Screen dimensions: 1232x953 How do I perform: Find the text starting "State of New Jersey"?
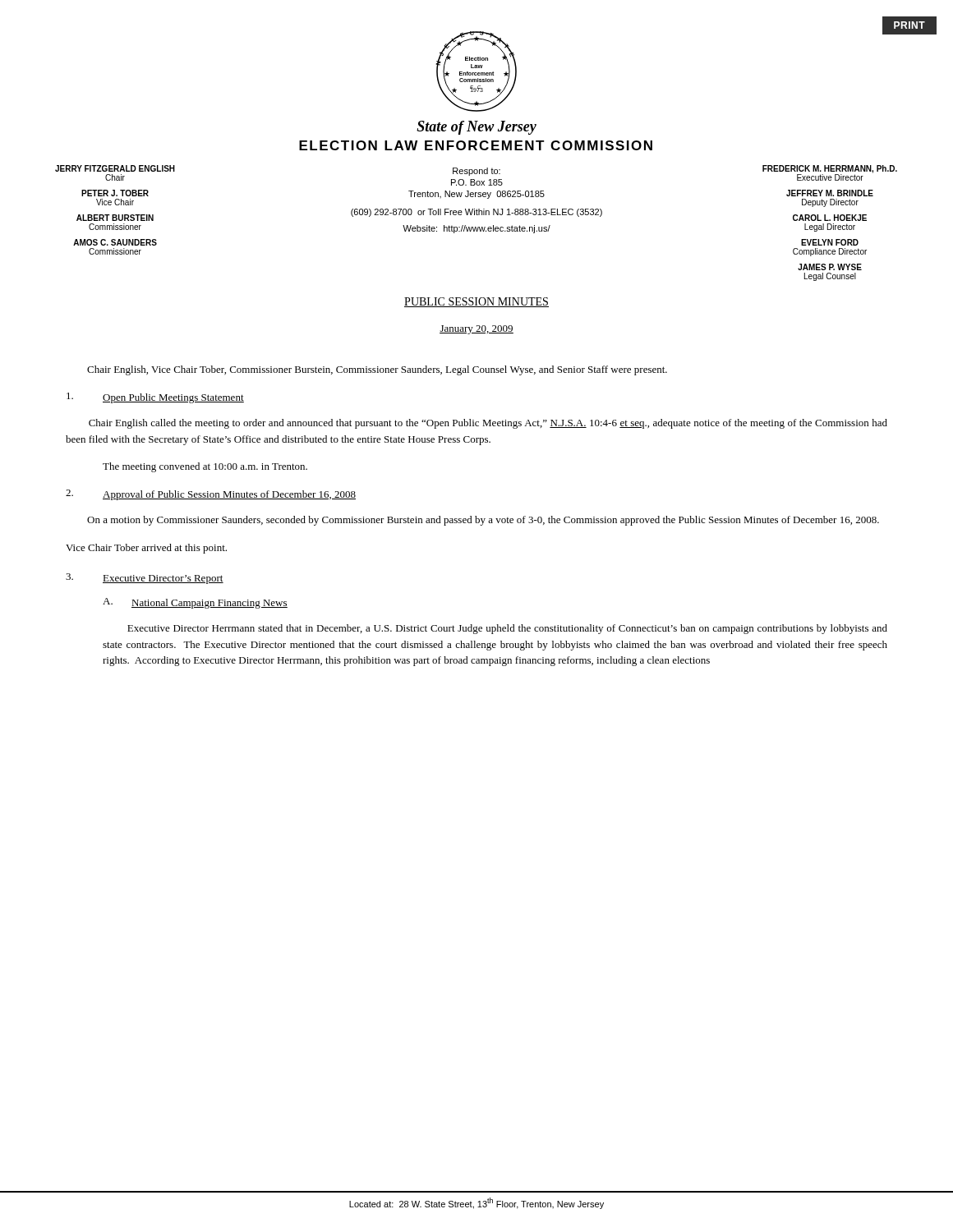(x=476, y=126)
